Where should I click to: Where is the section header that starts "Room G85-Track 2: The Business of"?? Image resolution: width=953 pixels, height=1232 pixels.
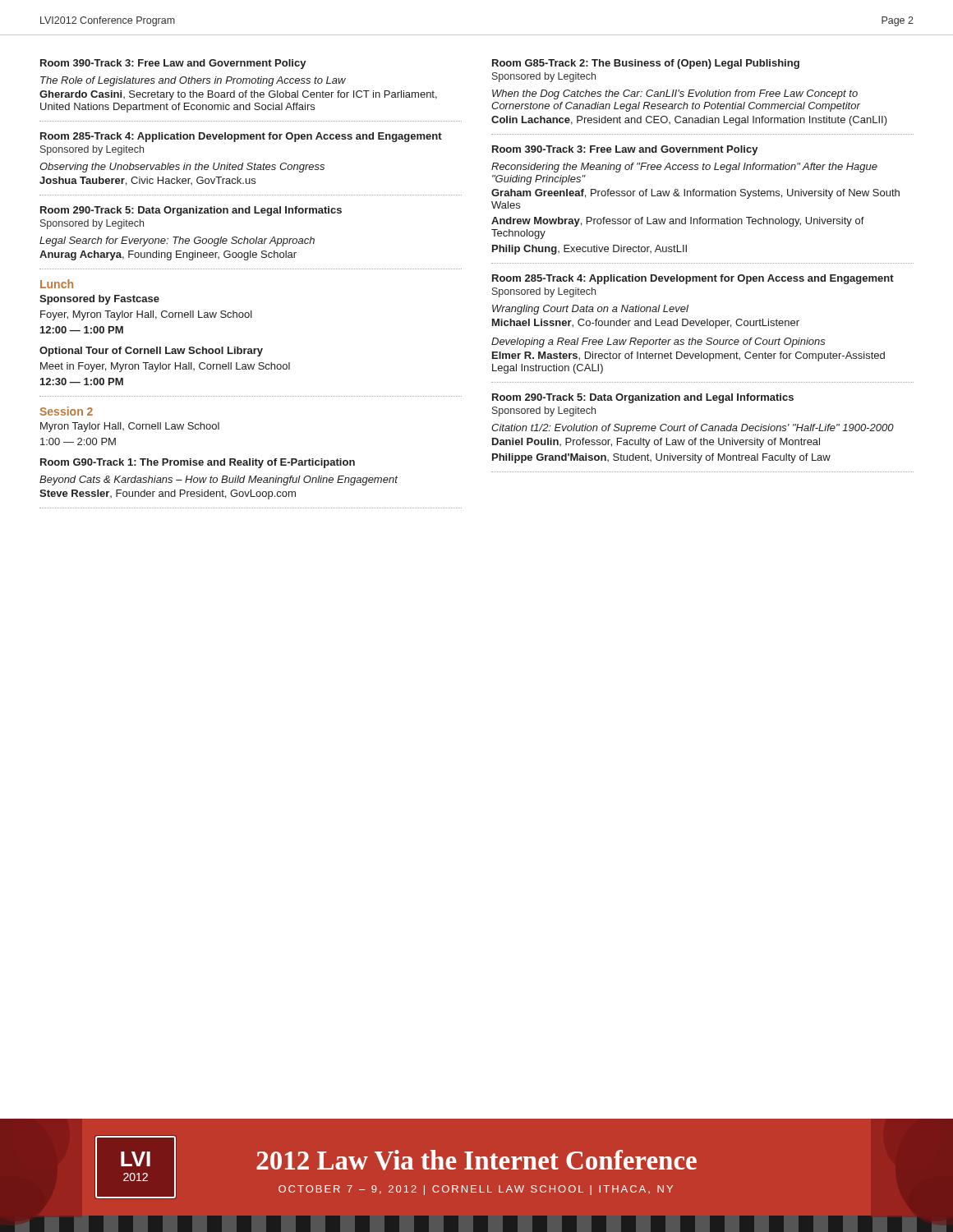point(702,63)
